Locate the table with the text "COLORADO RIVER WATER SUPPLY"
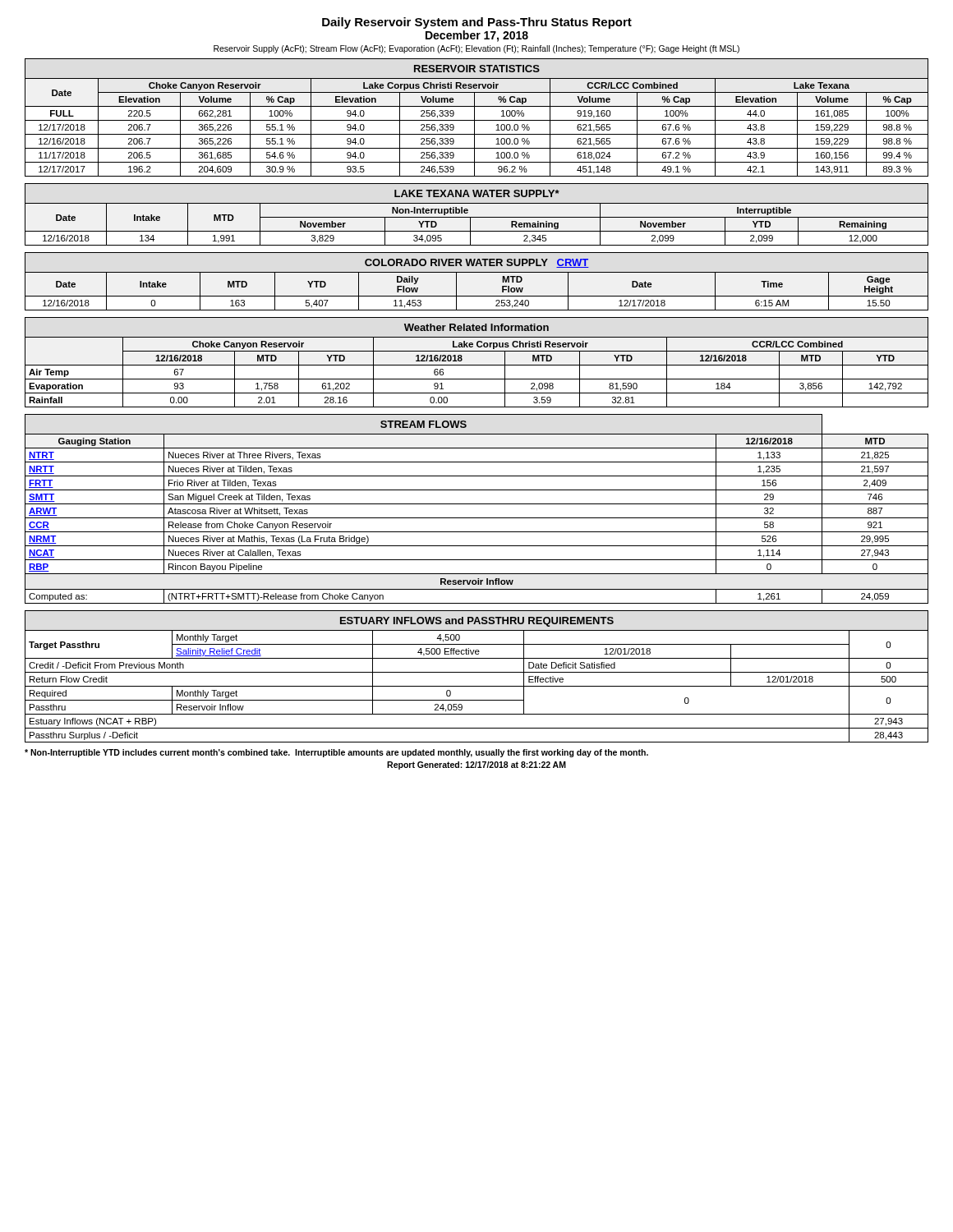This screenshot has height=1232, width=953. coord(476,281)
